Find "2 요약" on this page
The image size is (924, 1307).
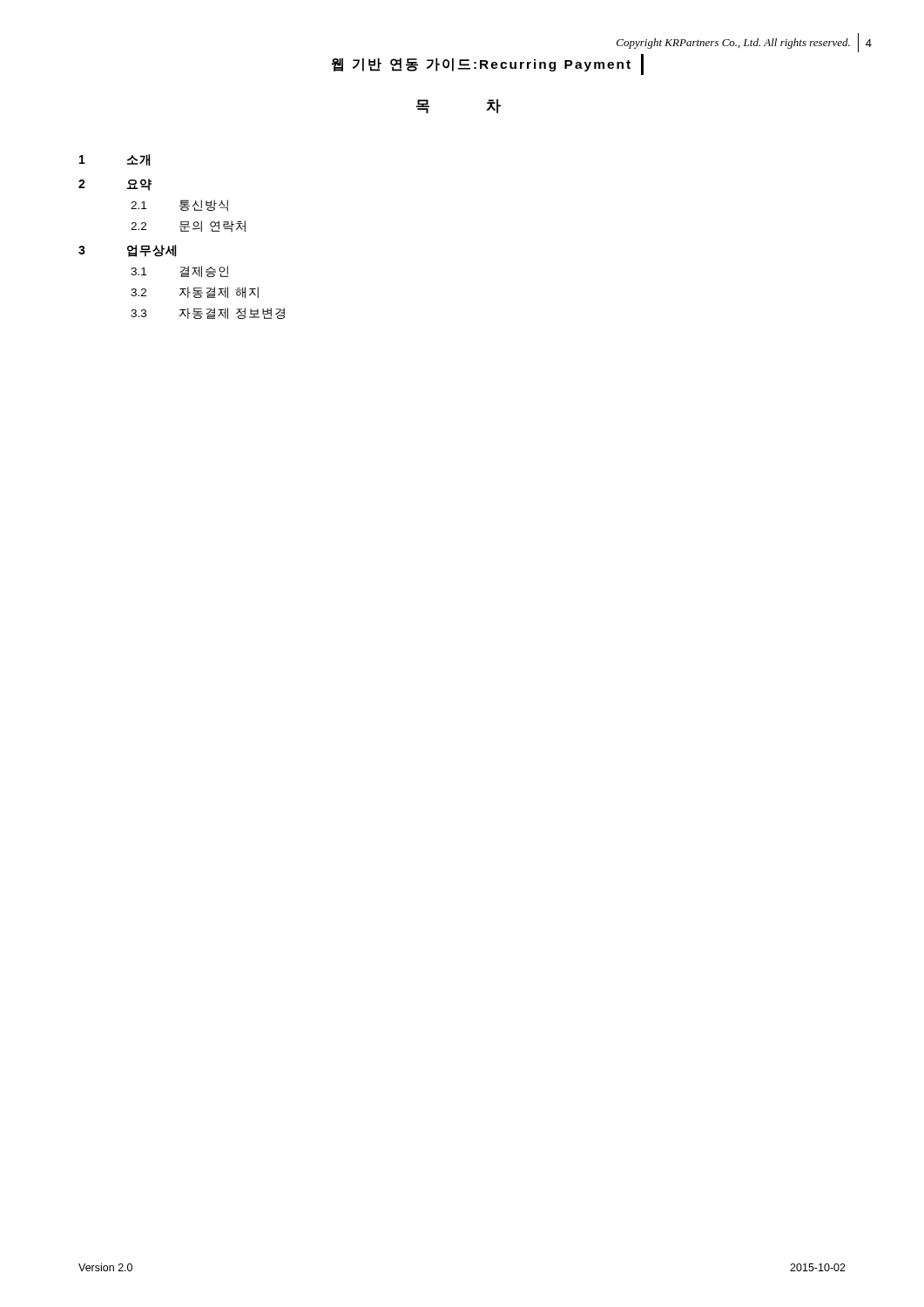115,185
